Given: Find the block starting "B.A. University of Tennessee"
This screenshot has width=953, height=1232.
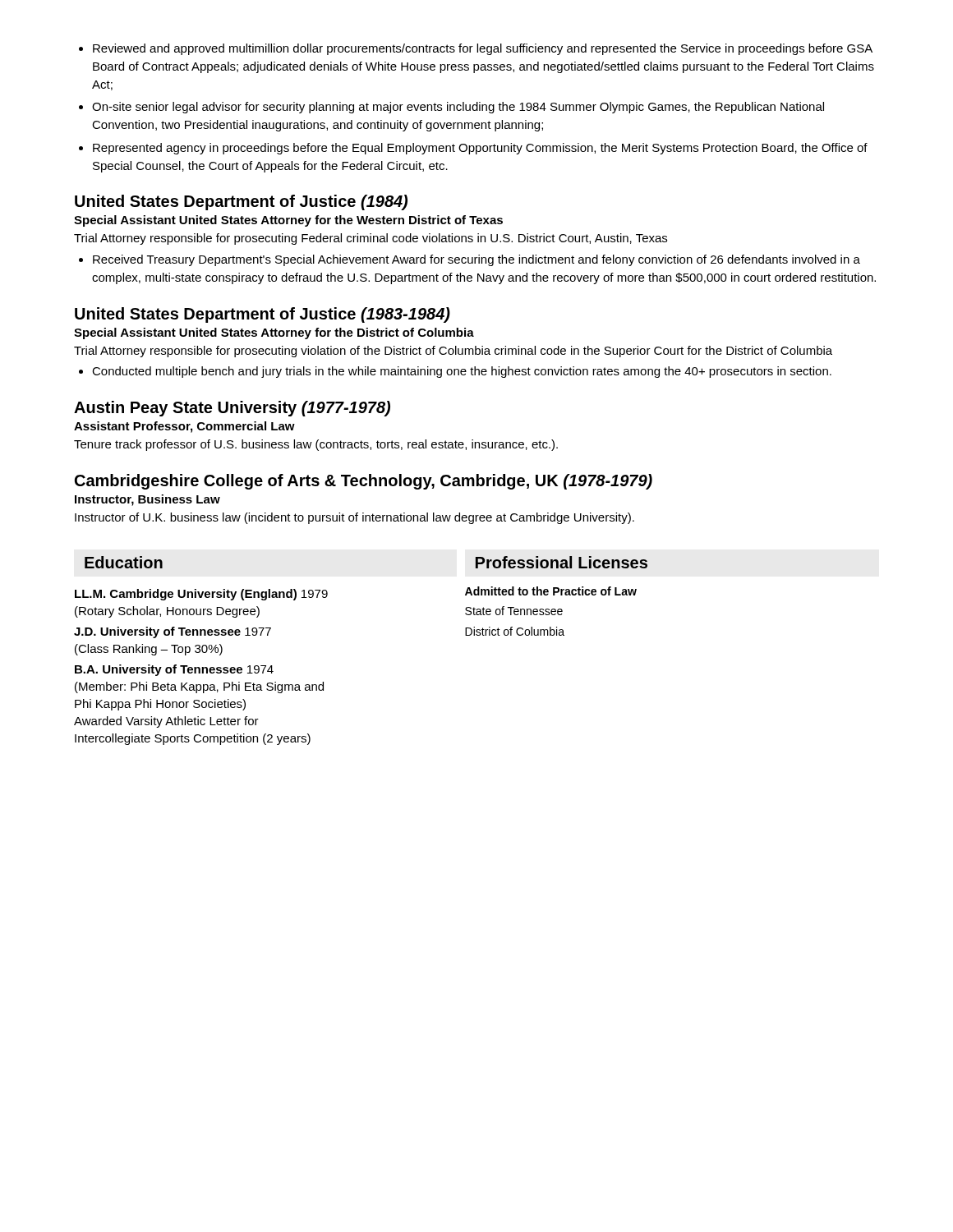Looking at the screenshot, I should [x=199, y=703].
